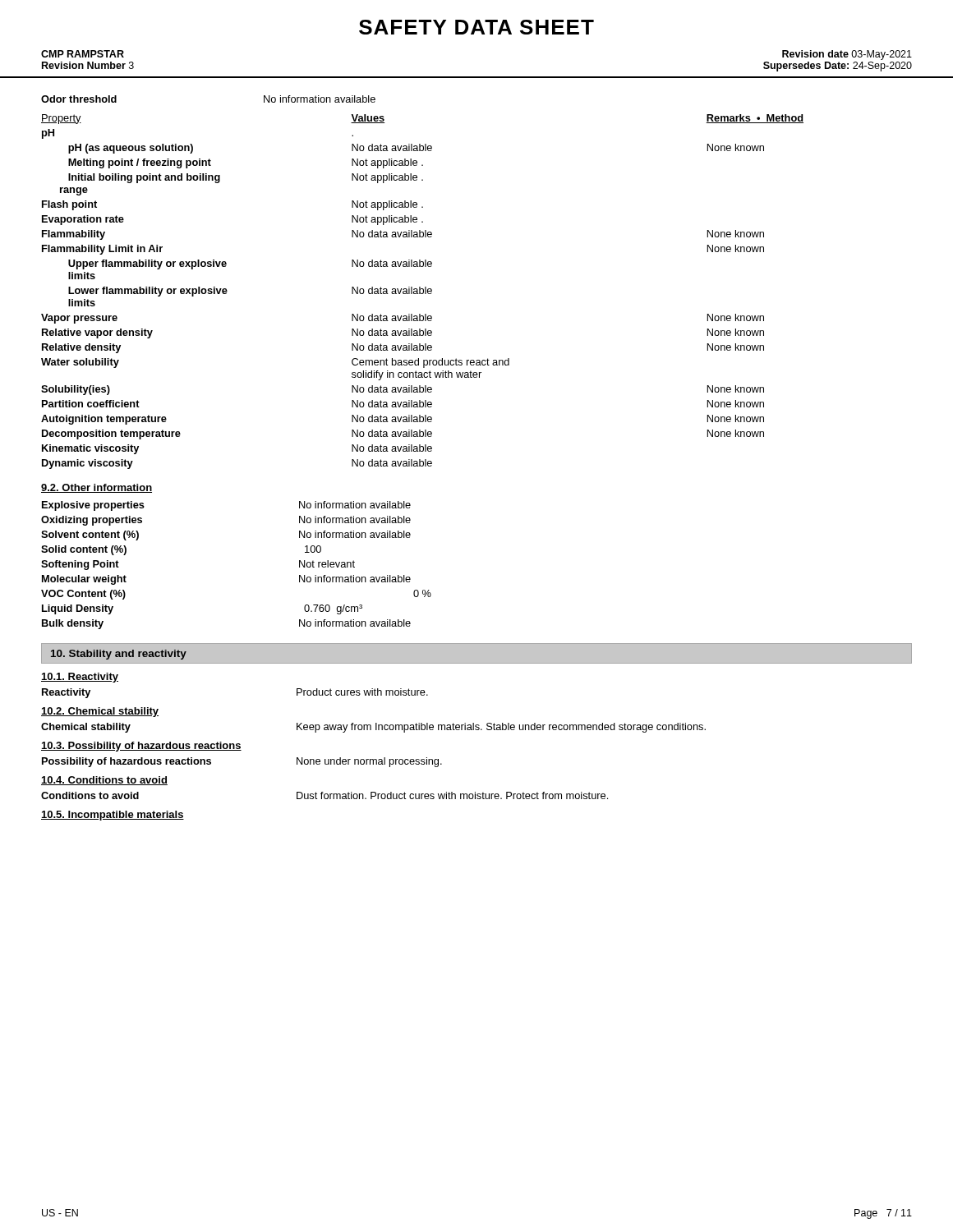This screenshot has width=953, height=1232.
Task: Select the region starting "10.2. Chemical stability"
Action: pos(100,711)
